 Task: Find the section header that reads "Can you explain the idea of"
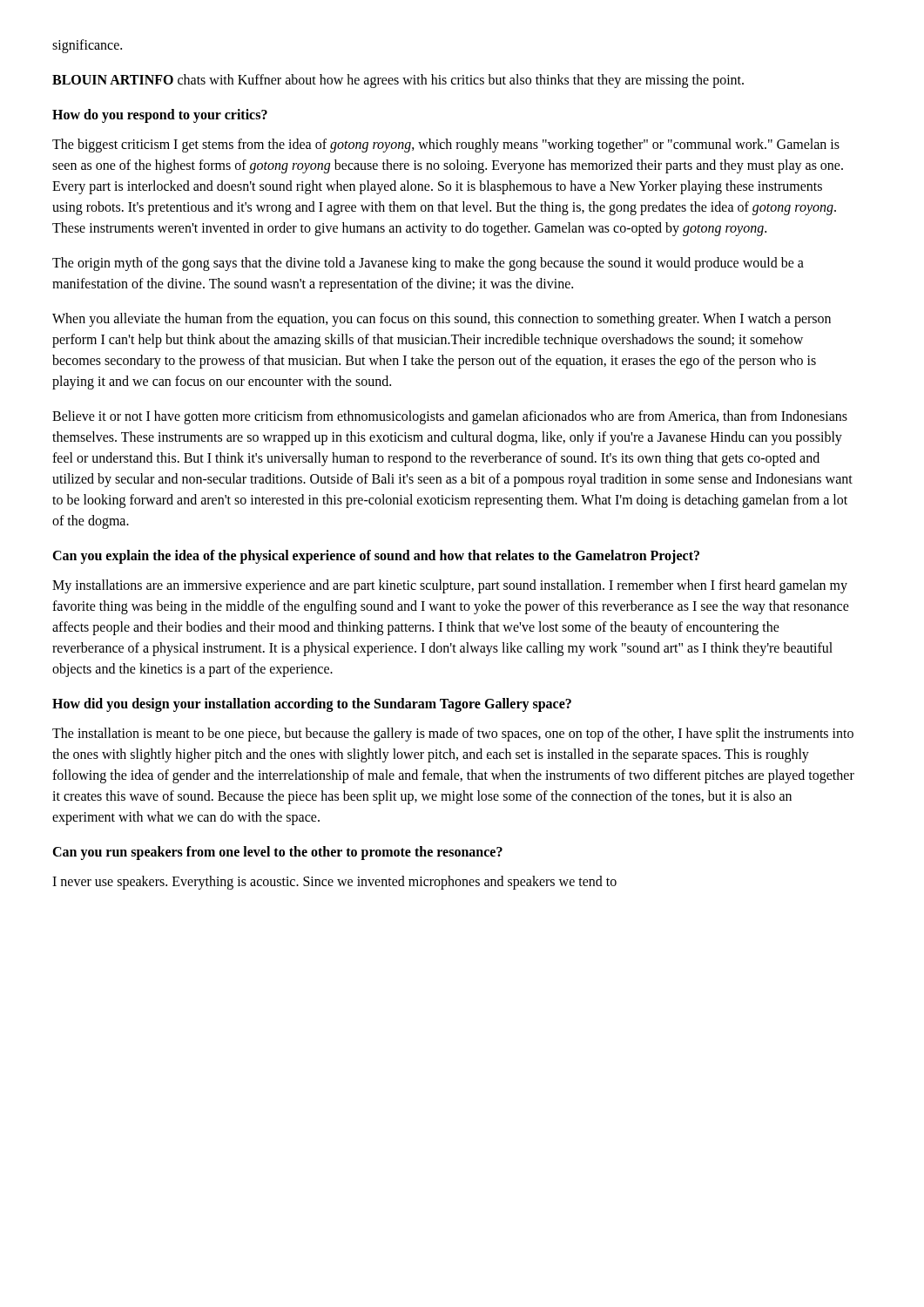(x=376, y=555)
